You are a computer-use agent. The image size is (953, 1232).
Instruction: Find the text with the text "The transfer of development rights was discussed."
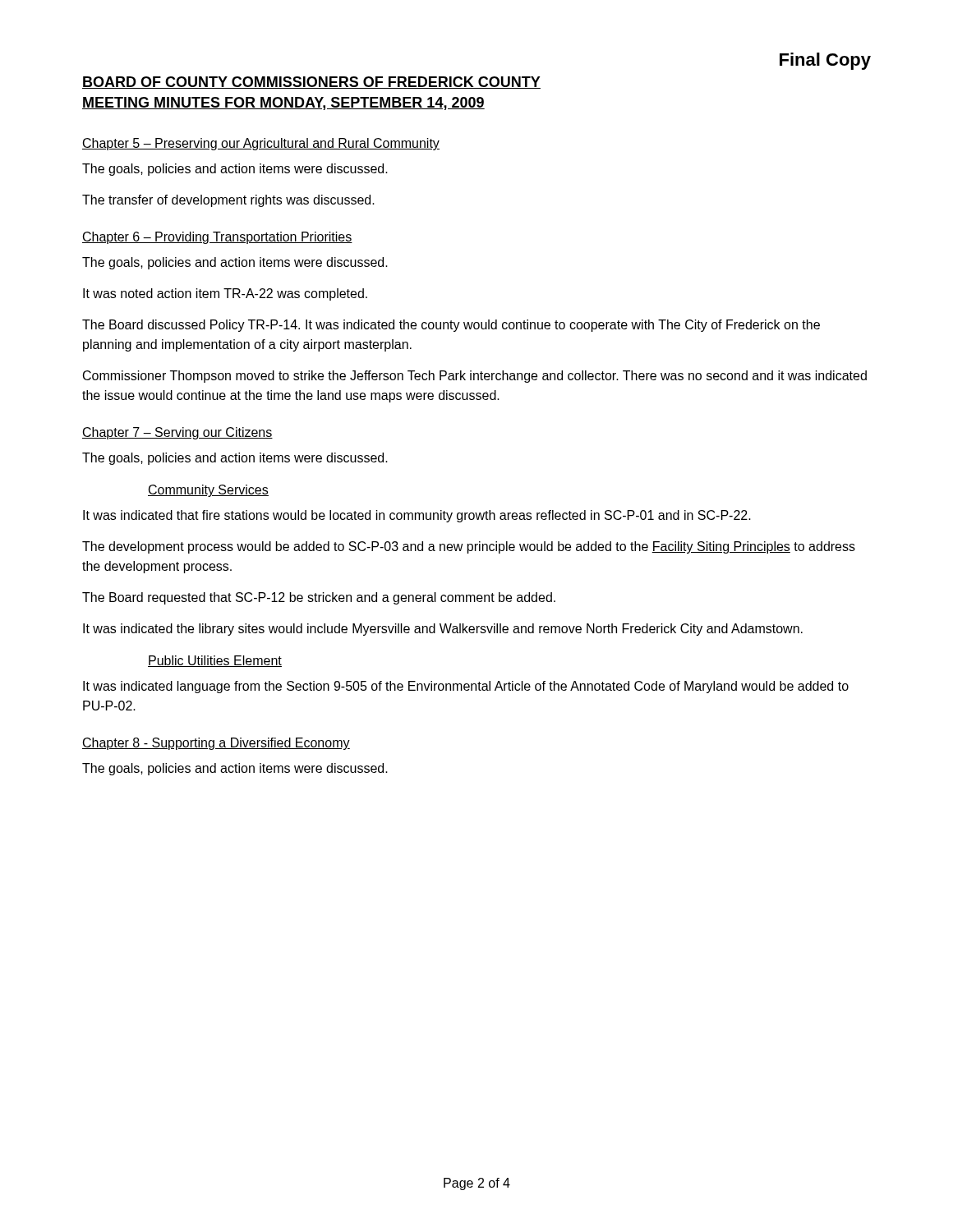click(229, 200)
